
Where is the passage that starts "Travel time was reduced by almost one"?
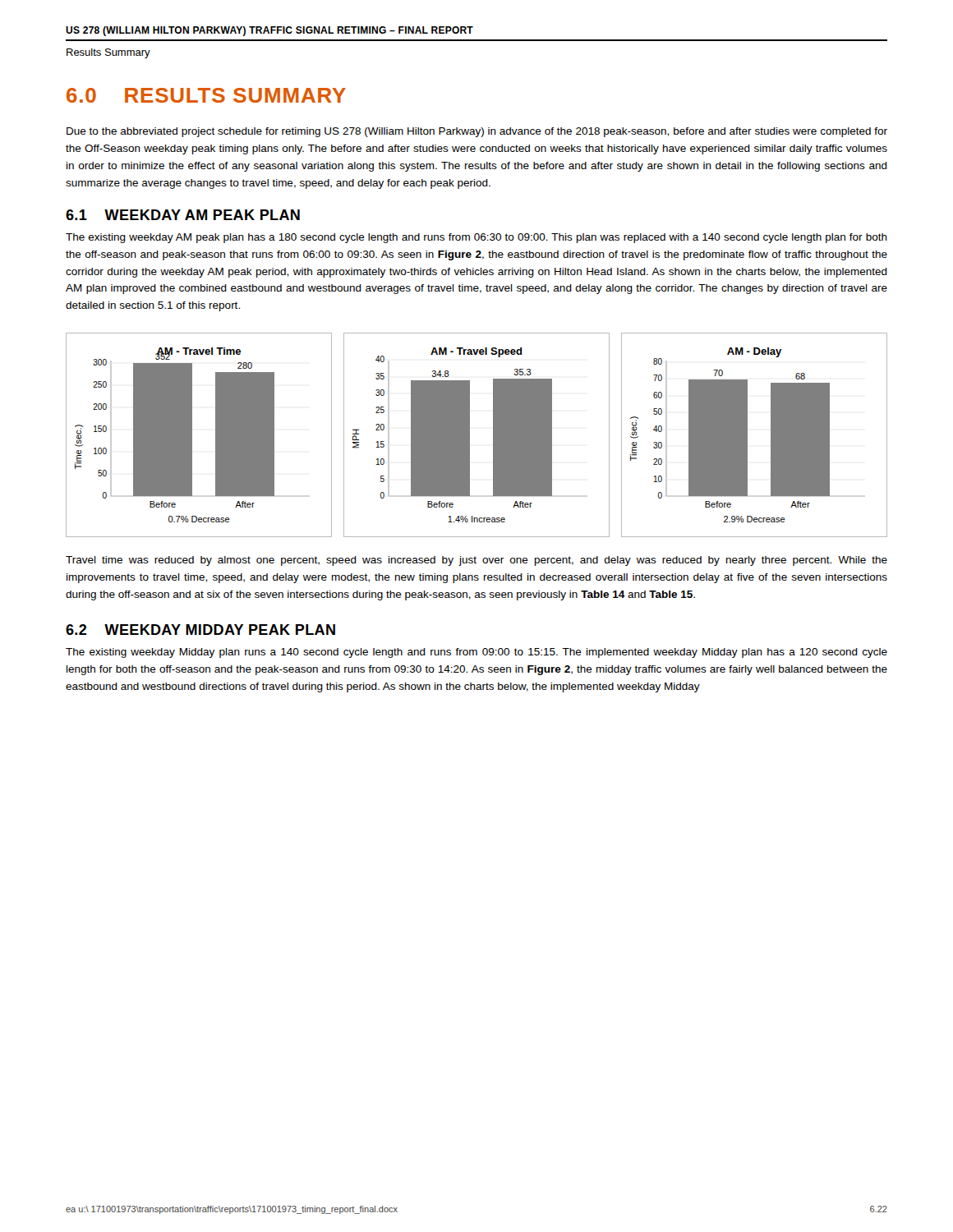pyautogui.click(x=476, y=577)
